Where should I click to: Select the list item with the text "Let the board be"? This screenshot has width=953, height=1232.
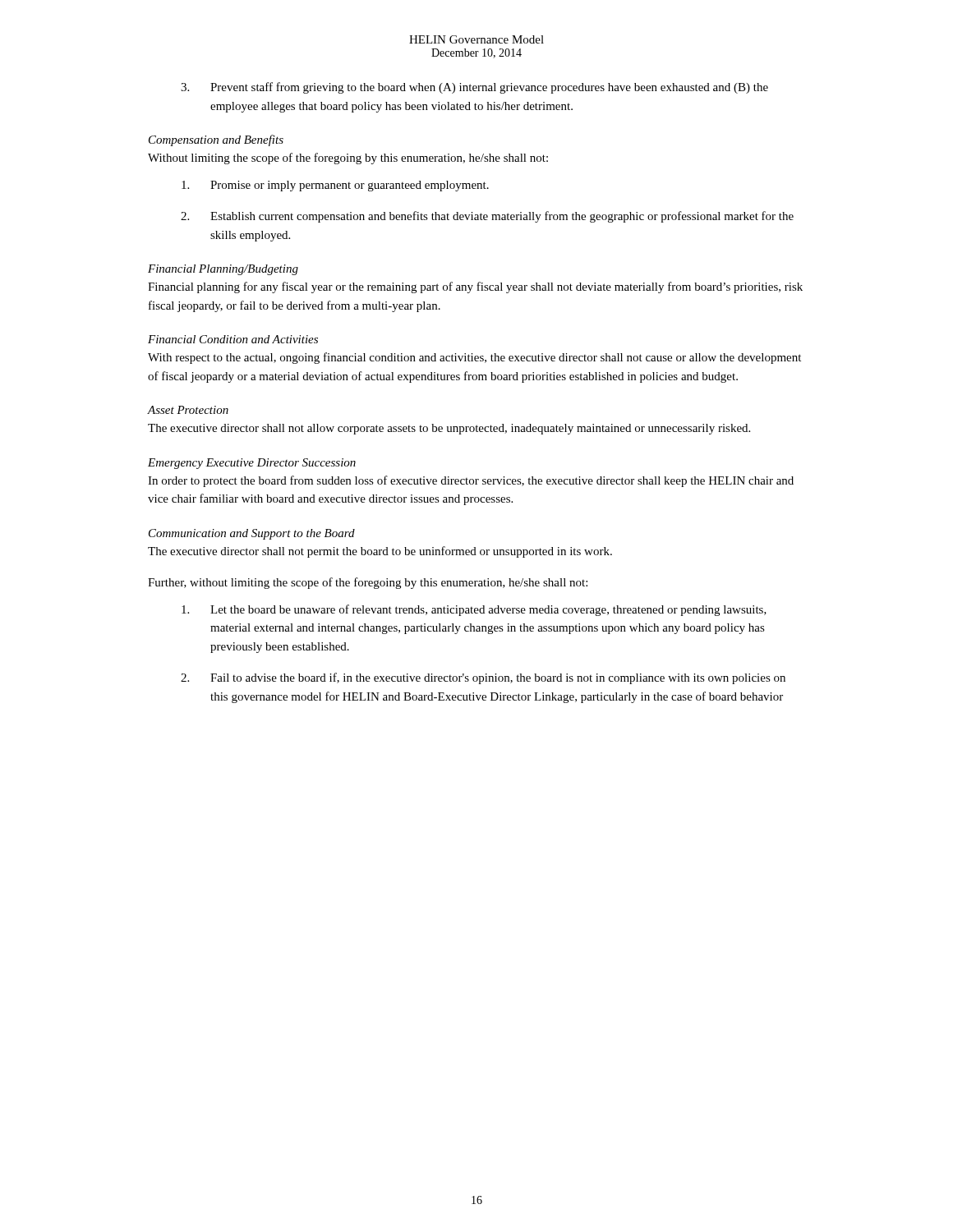coord(493,628)
